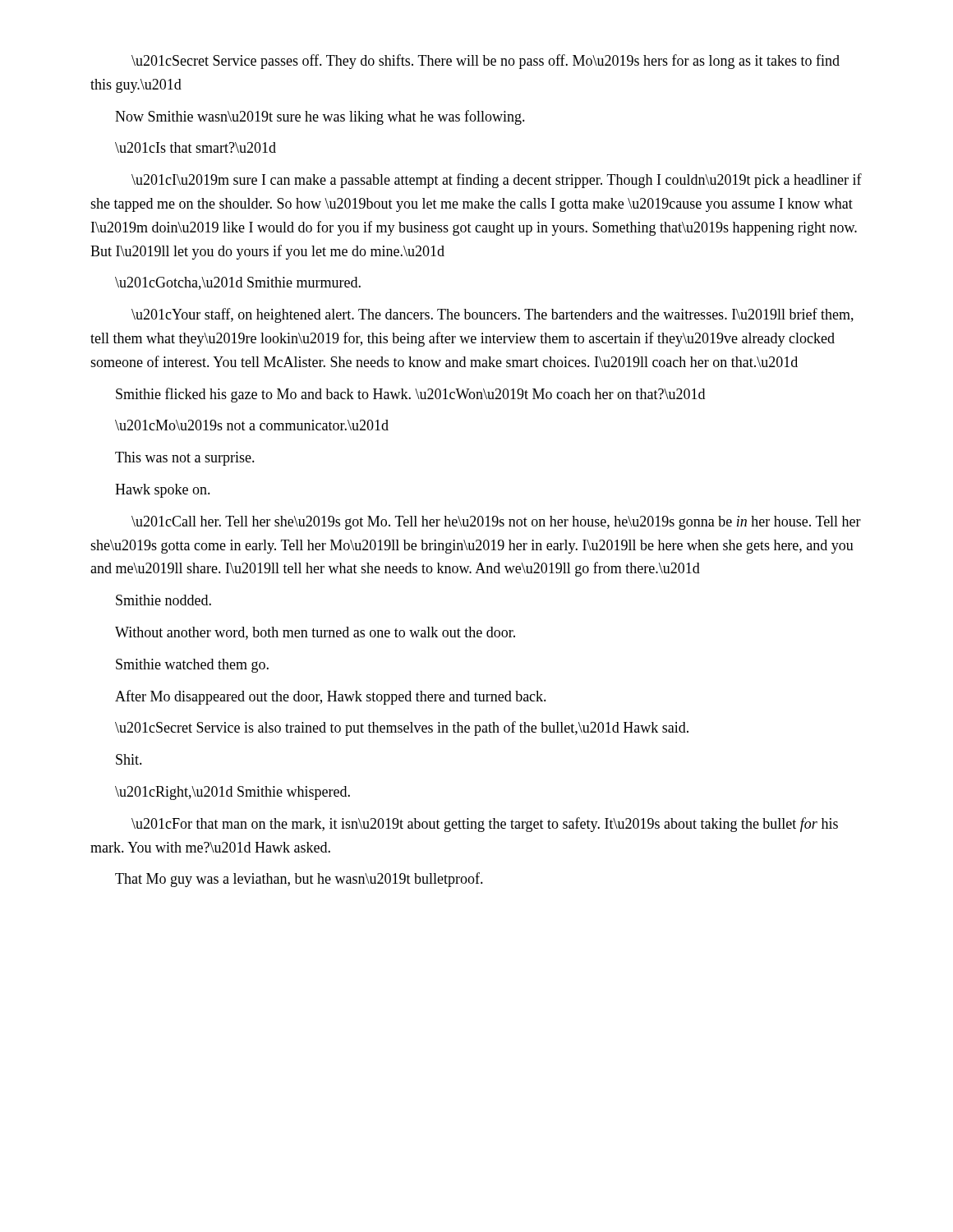The image size is (953, 1232).
Task: Click on the text block that reads "\u201cMo\u2019s not a"
Action: tap(252, 425)
